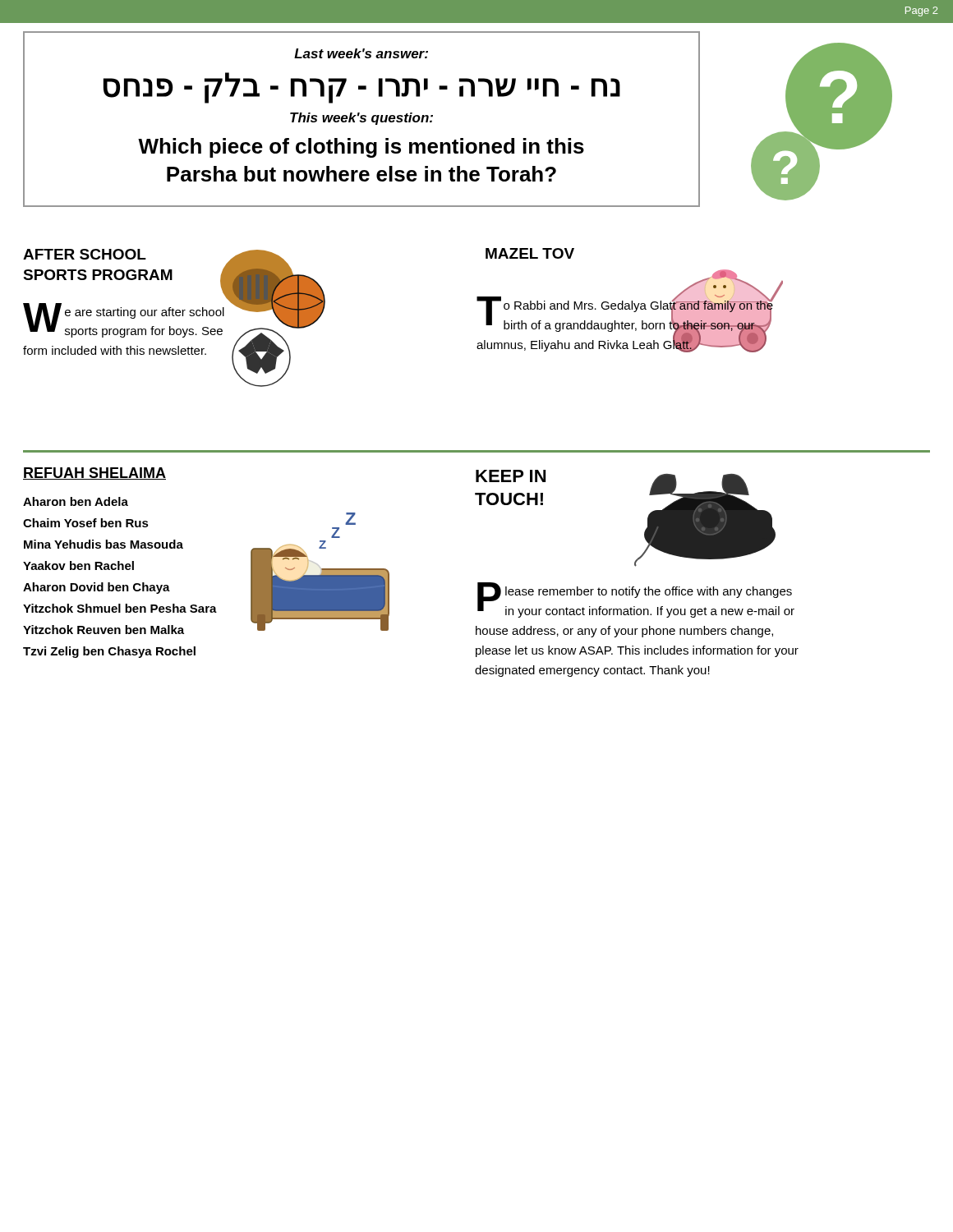Select the text block starting "Aharon Dovid ben Chaya"
The width and height of the screenshot is (953, 1232).
click(x=96, y=587)
